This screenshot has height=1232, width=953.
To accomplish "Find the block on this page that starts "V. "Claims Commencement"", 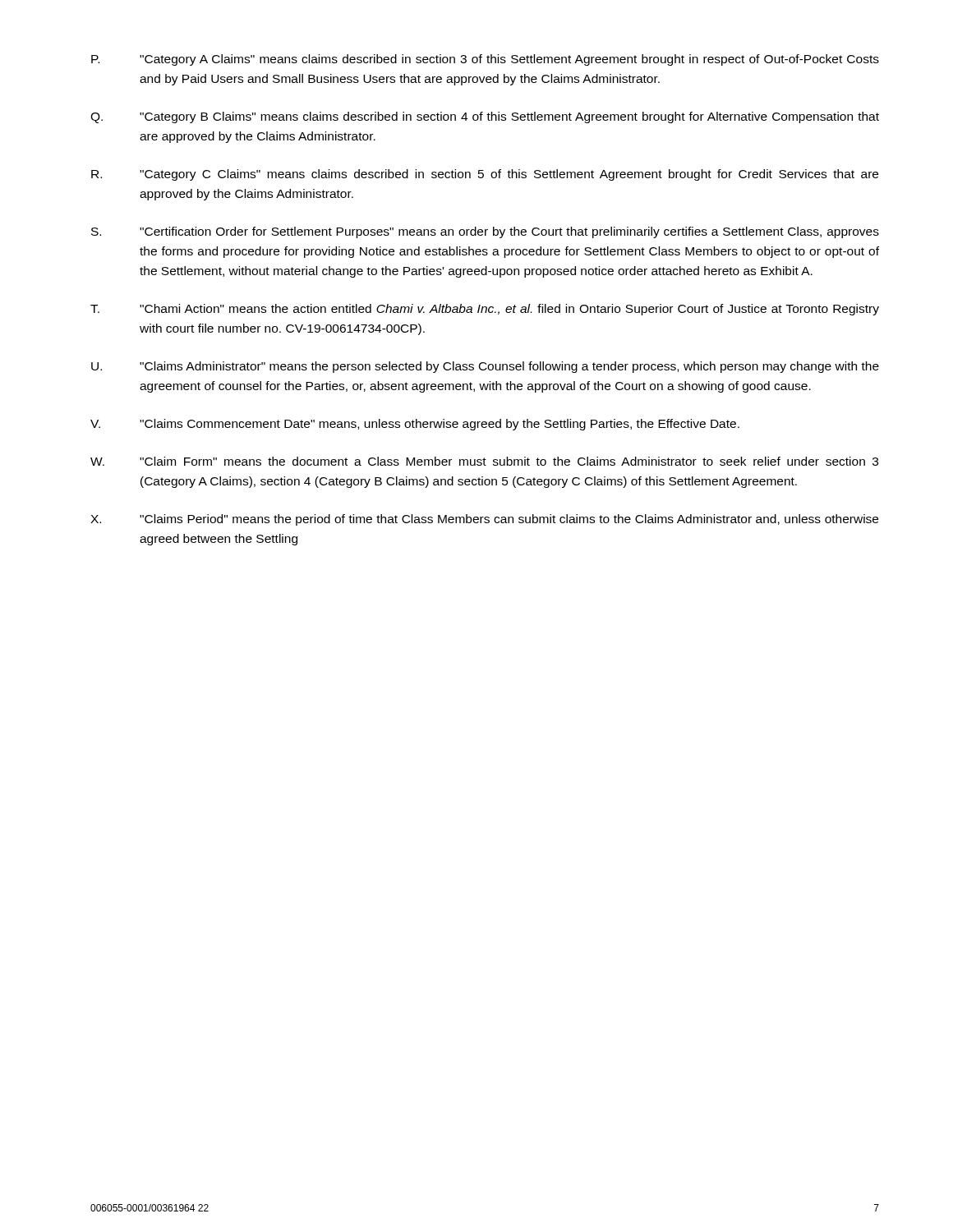I will click(485, 424).
